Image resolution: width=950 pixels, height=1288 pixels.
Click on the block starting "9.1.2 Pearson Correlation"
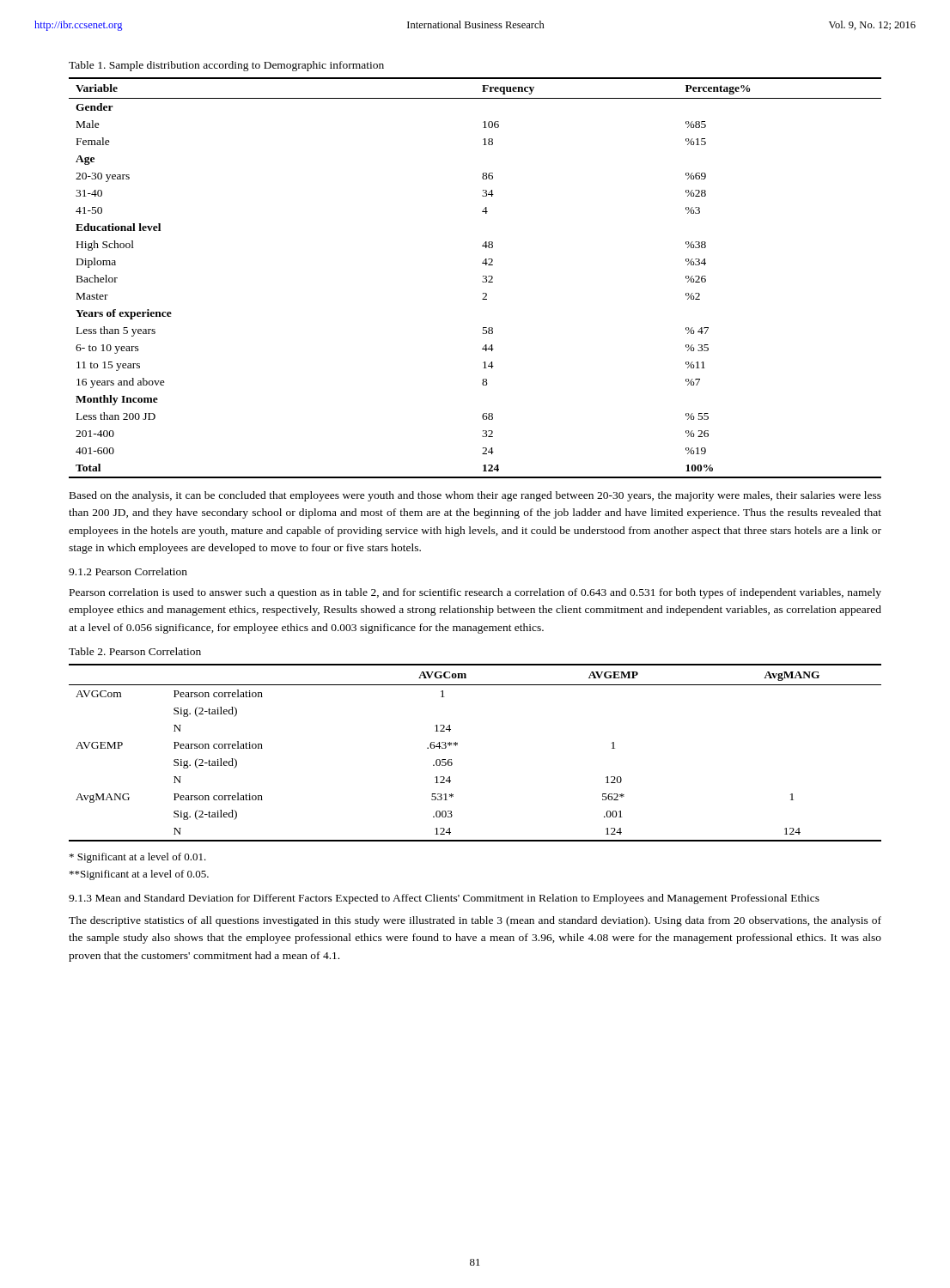[x=128, y=571]
